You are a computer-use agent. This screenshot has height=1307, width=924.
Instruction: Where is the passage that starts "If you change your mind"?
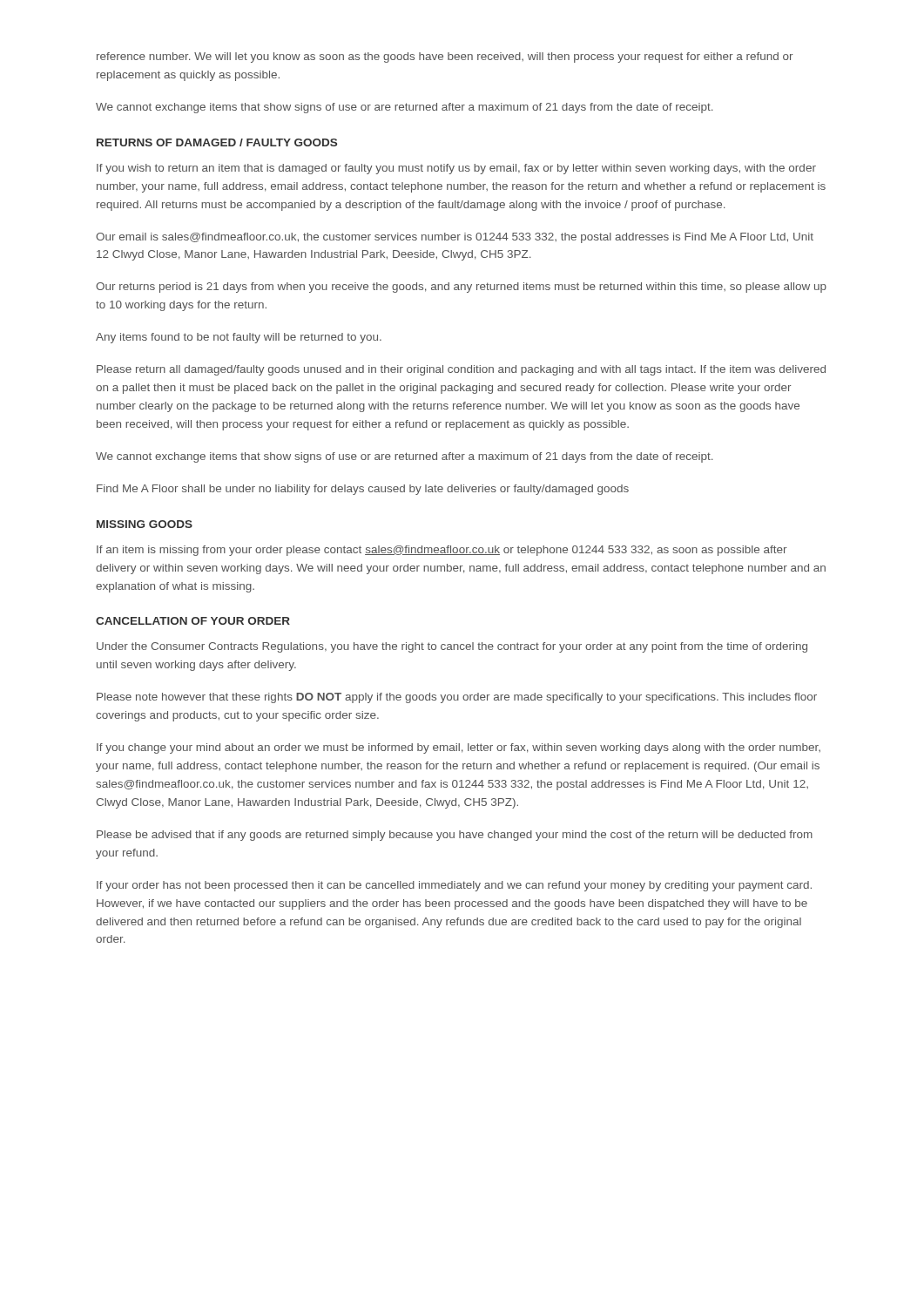458,775
